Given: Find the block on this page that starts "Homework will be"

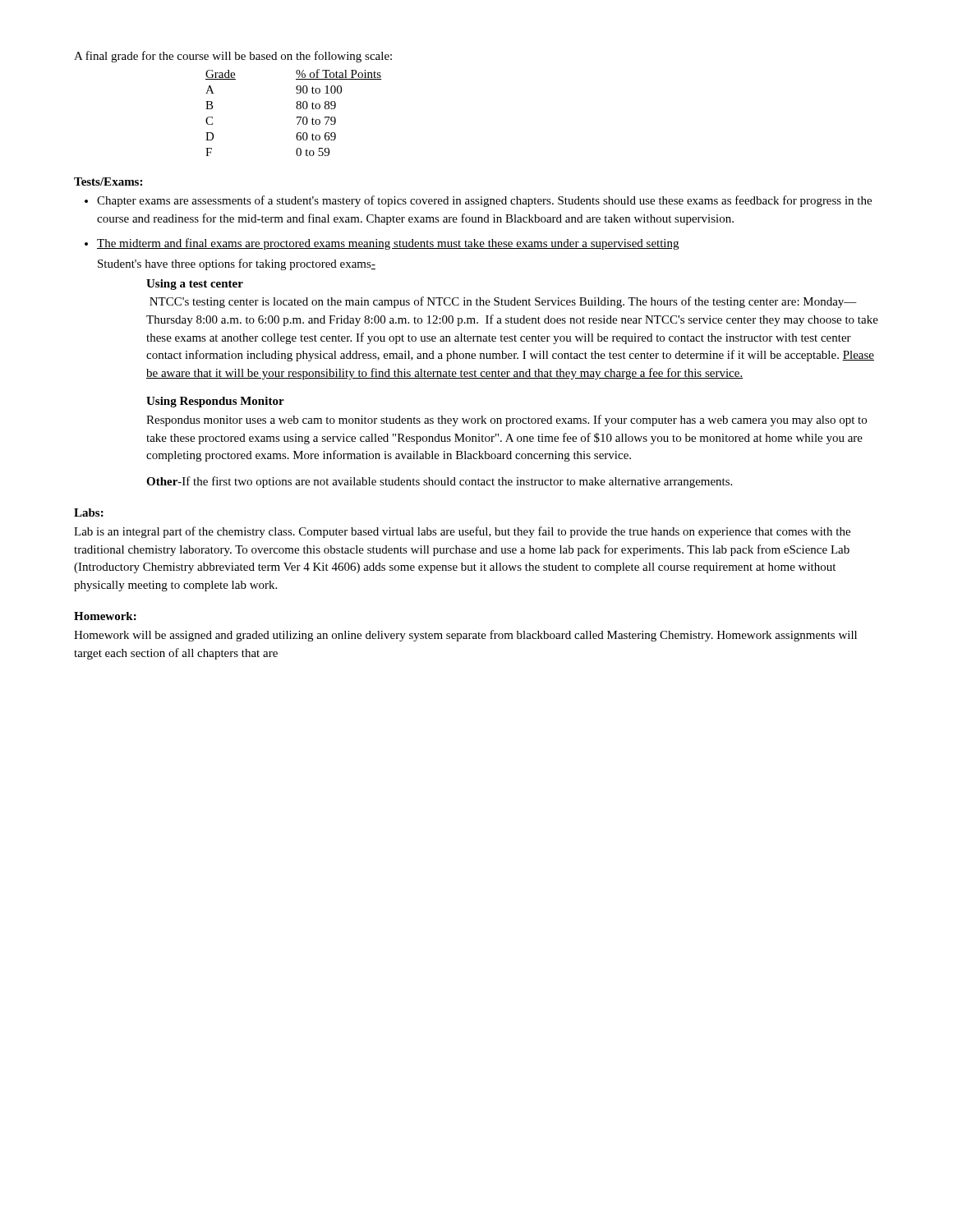Looking at the screenshot, I should click(466, 644).
